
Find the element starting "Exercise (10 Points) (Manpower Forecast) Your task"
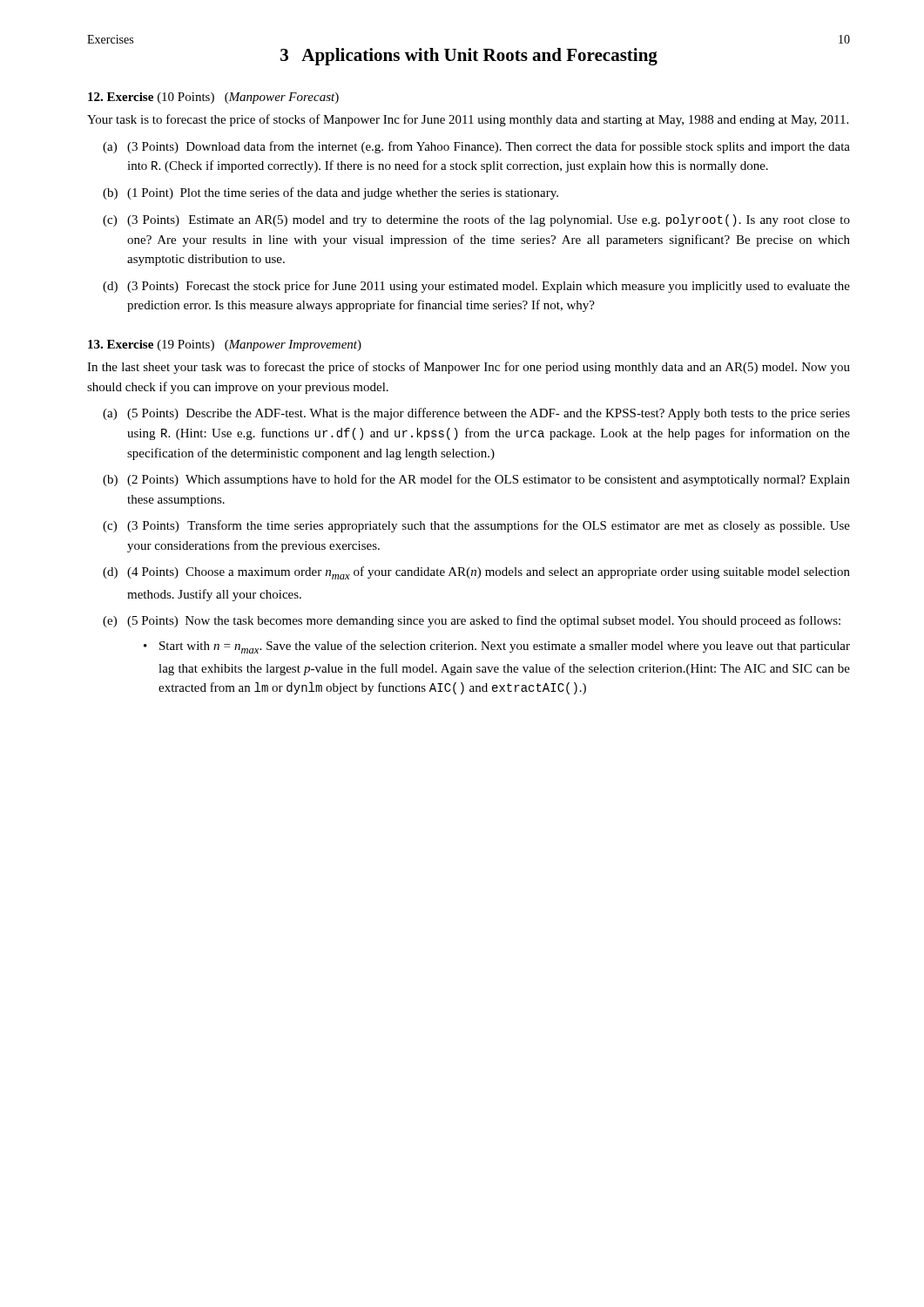(469, 201)
